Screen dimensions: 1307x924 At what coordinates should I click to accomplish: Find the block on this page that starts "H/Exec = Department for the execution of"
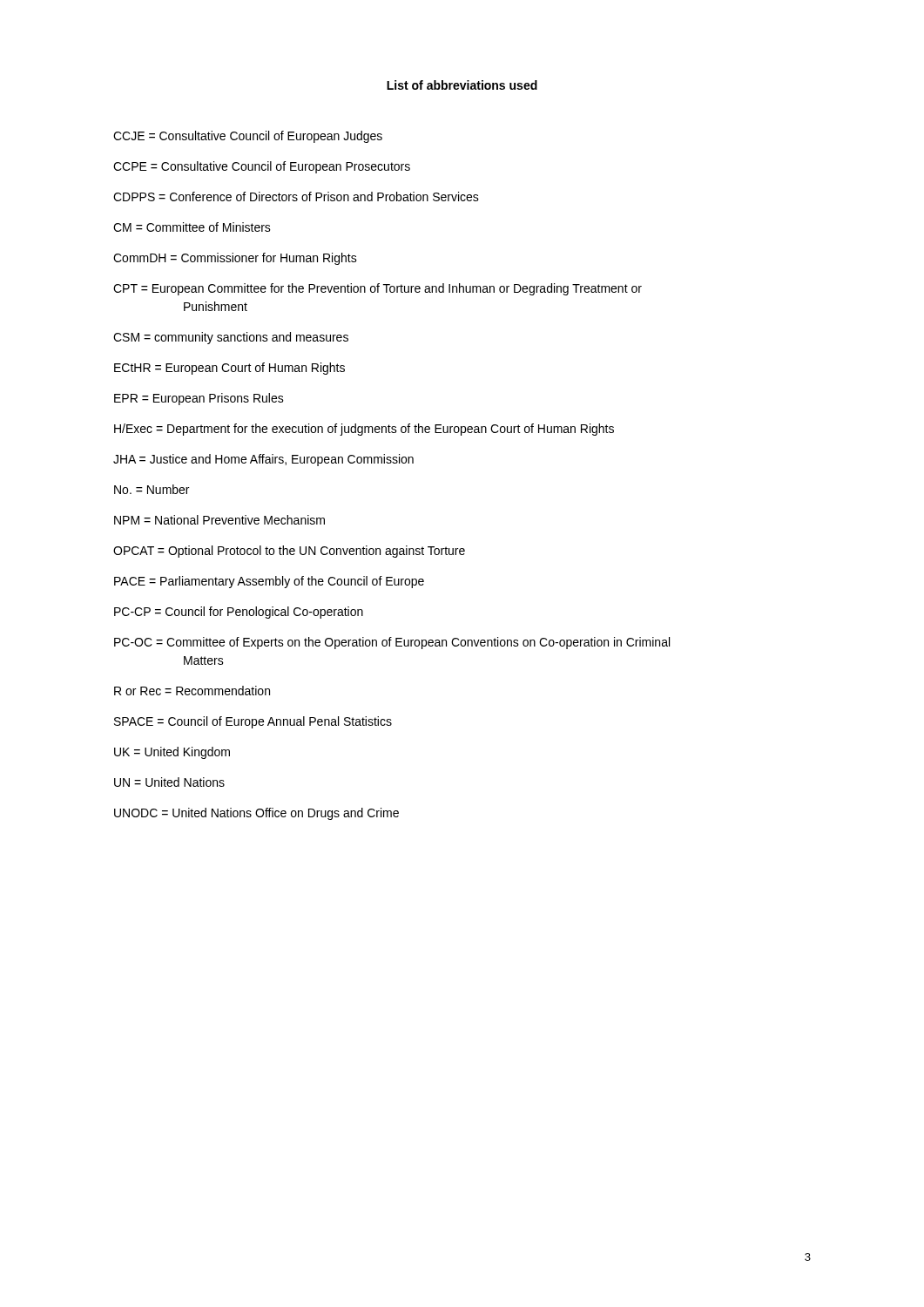tap(364, 429)
